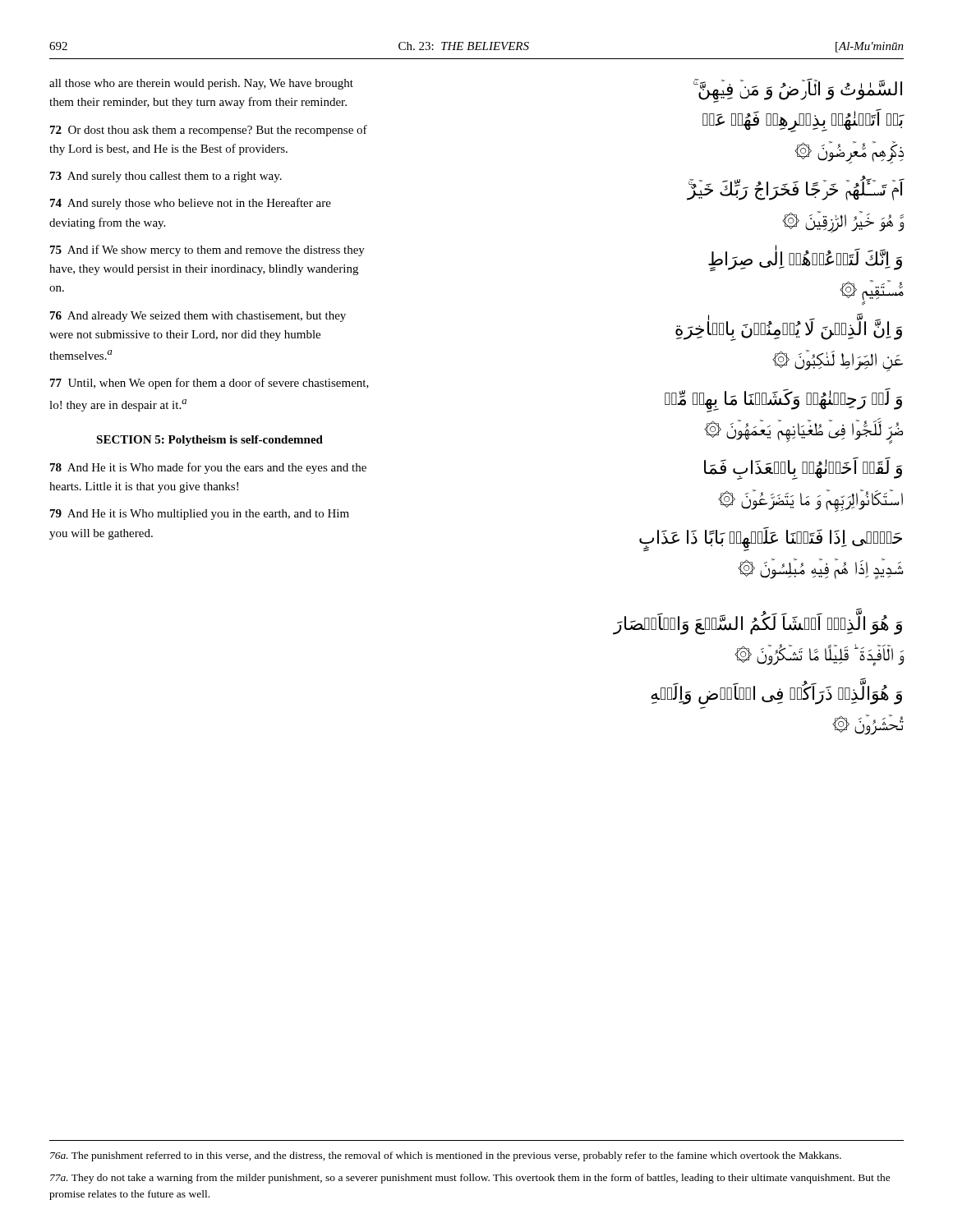Viewport: 953px width, 1232px height.
Task: Select the text block that reads "72 Or dost thou ask them a recompense?"
Action: click(x=208, y=139)
